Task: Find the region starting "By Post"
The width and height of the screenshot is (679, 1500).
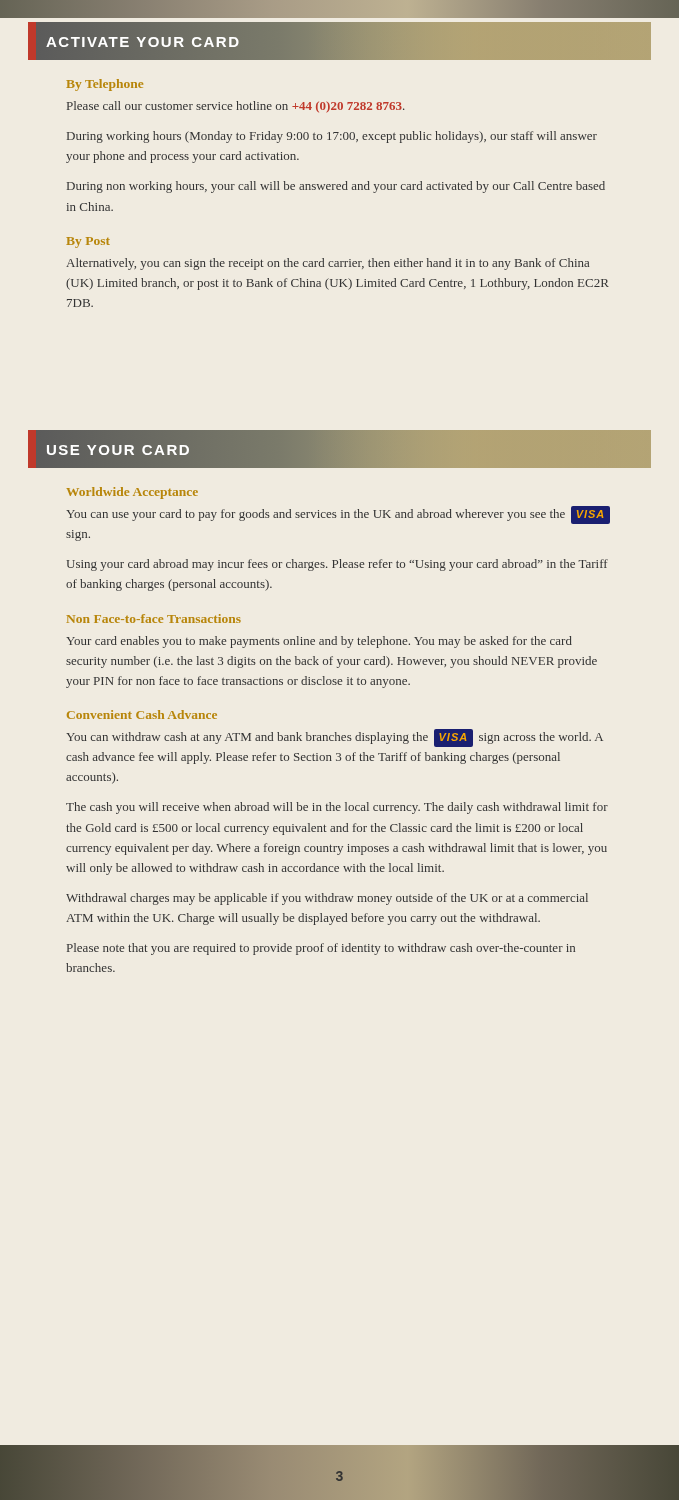Action: pos(88,242)
